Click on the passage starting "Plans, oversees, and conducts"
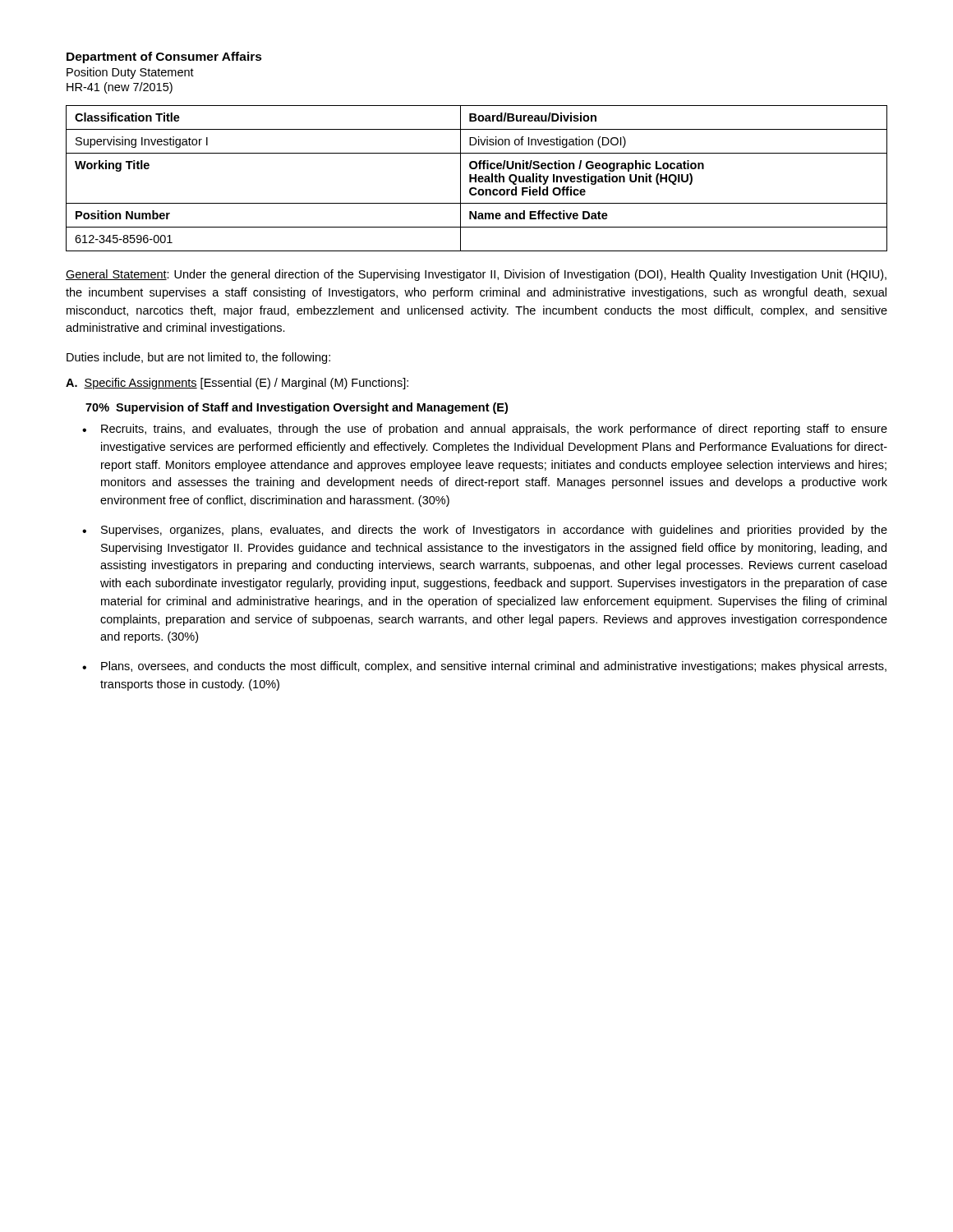Image resolution: width=953 pixels, height=1232 pixels. point(494,675)
